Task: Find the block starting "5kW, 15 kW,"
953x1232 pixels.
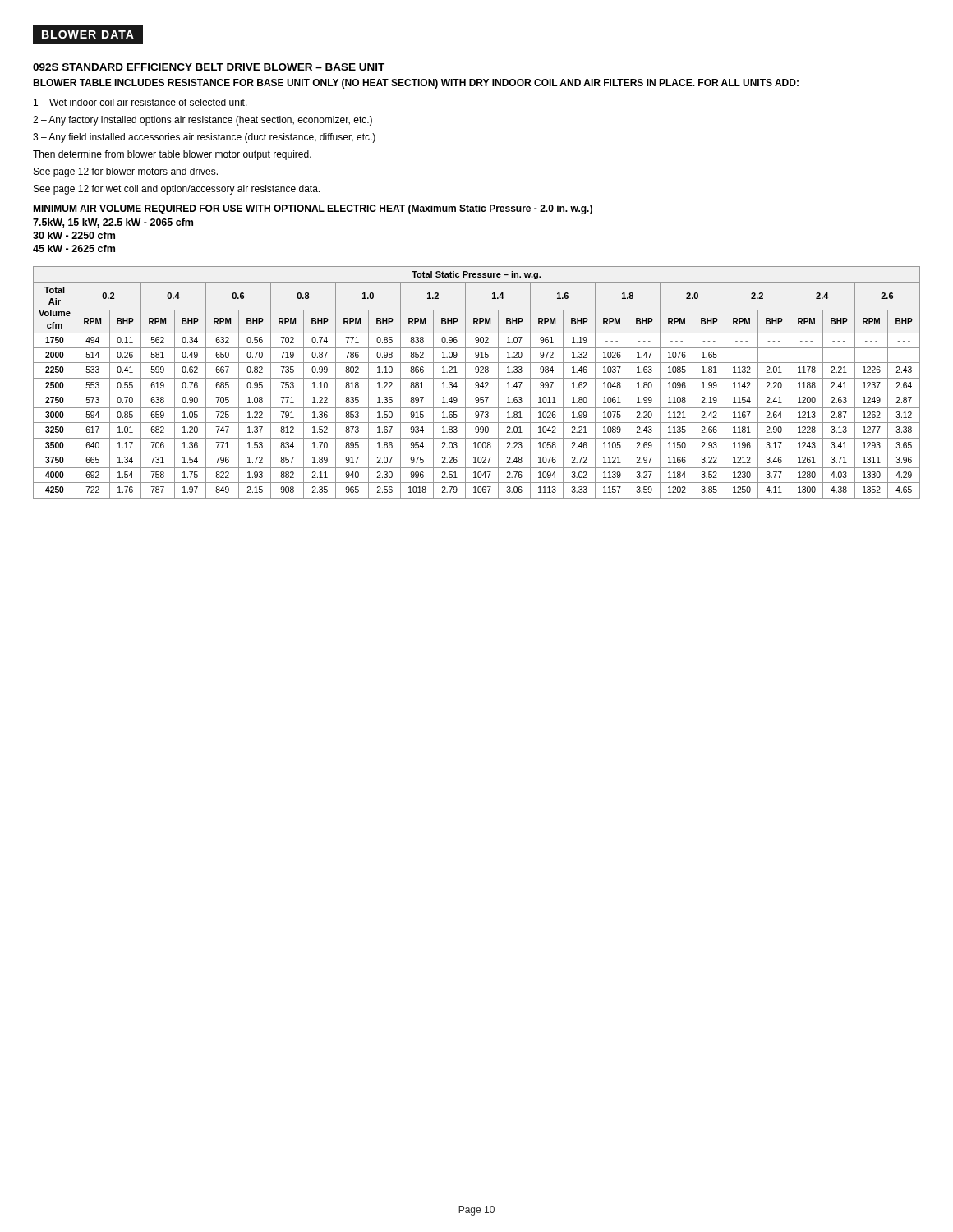Action: point(113,222)
